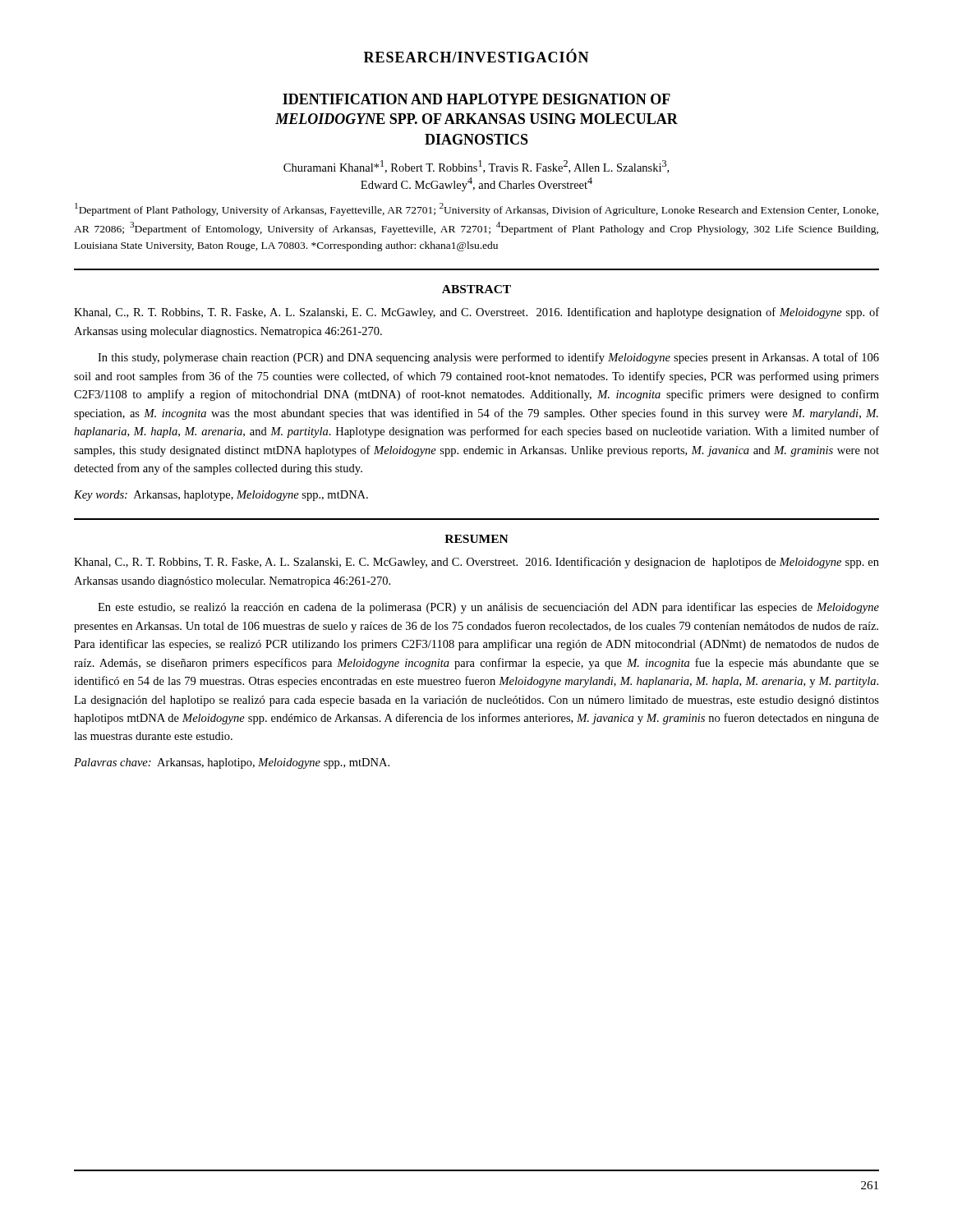Click on the footnote that reads "1Department of Plant Pathology, University of"
The width and height of the screenshot is (953, 1232).
click(x=476, y=226)
